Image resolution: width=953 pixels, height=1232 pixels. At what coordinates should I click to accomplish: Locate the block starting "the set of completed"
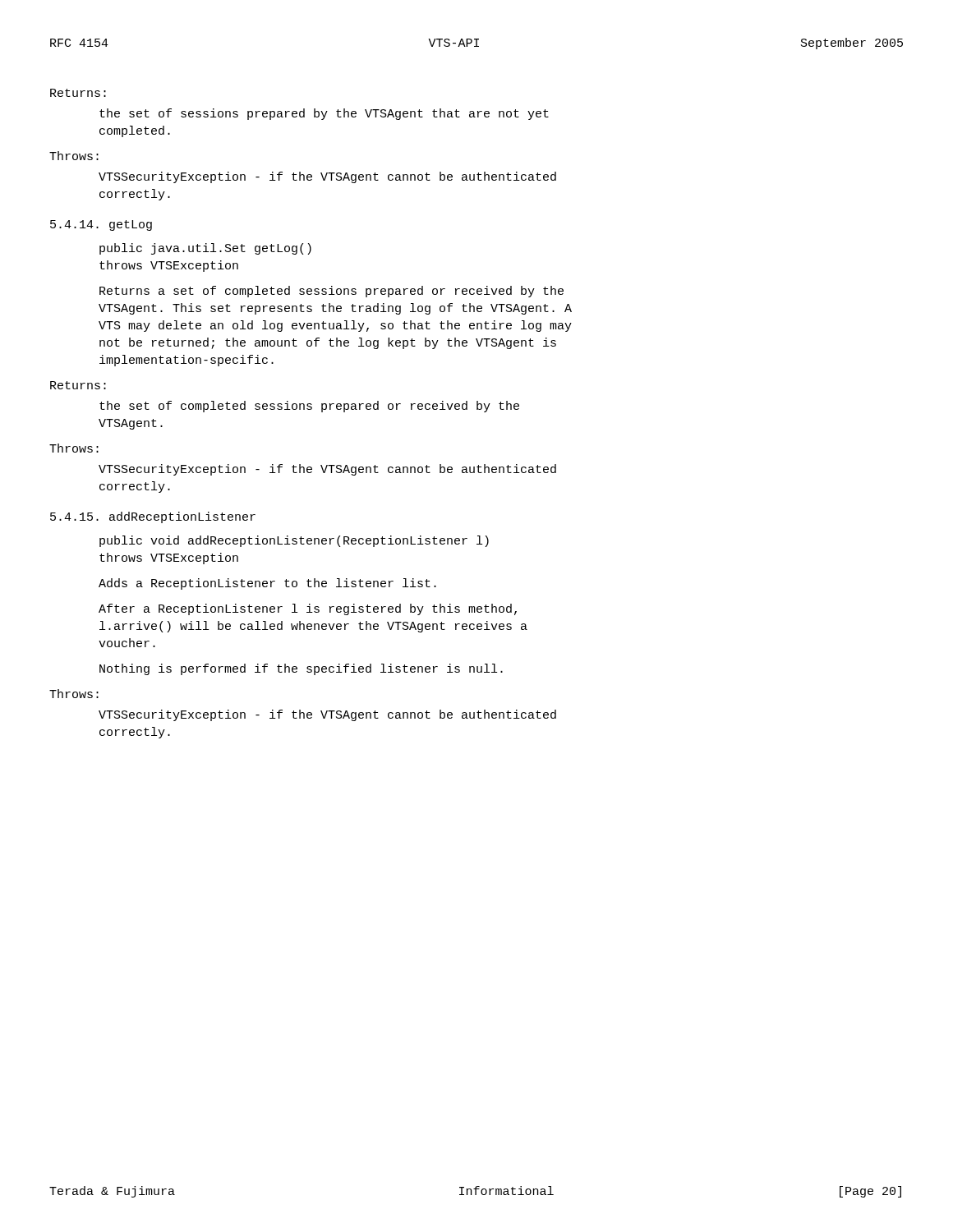309,416
